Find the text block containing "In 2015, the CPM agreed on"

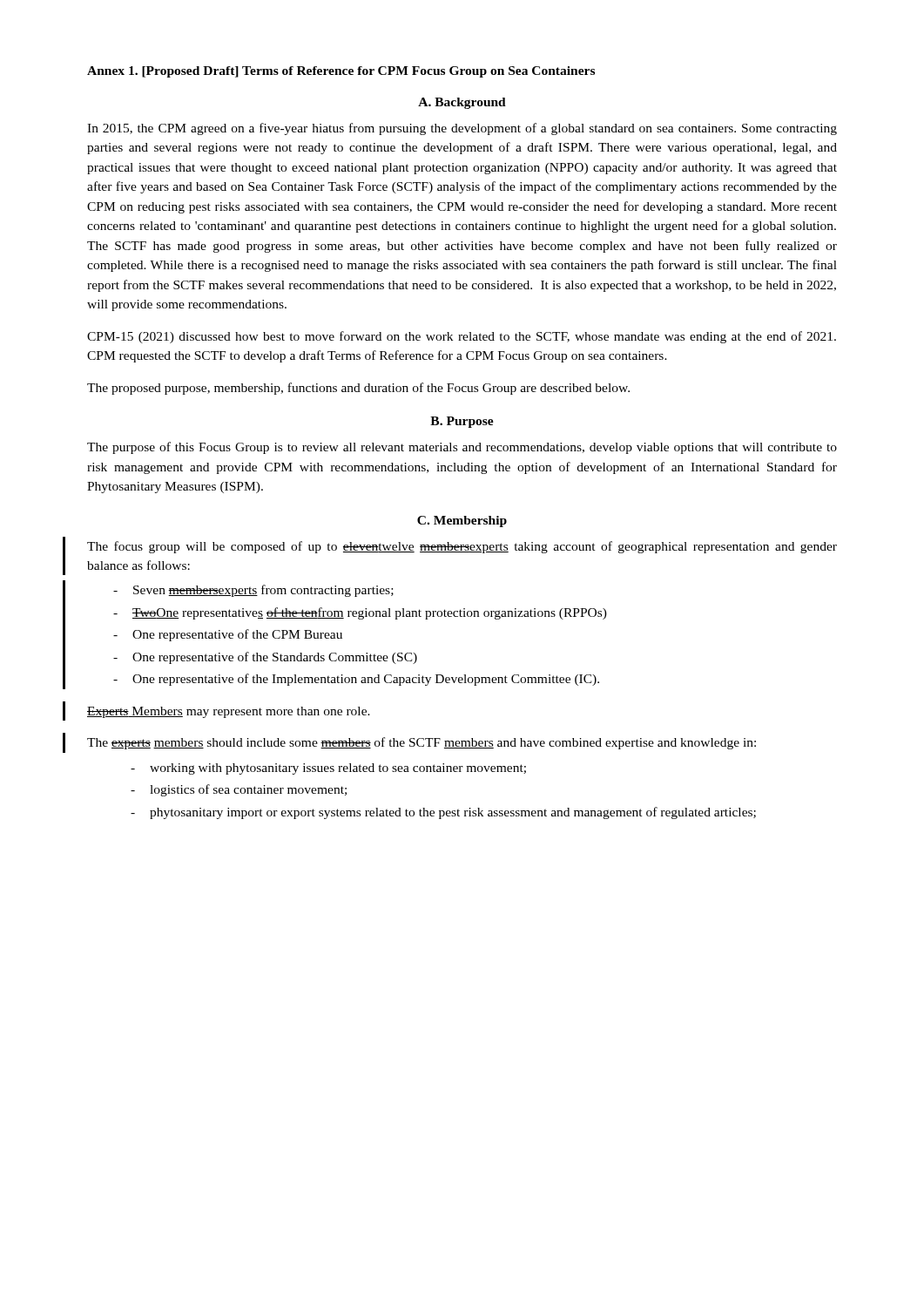(x=462, y=216)
